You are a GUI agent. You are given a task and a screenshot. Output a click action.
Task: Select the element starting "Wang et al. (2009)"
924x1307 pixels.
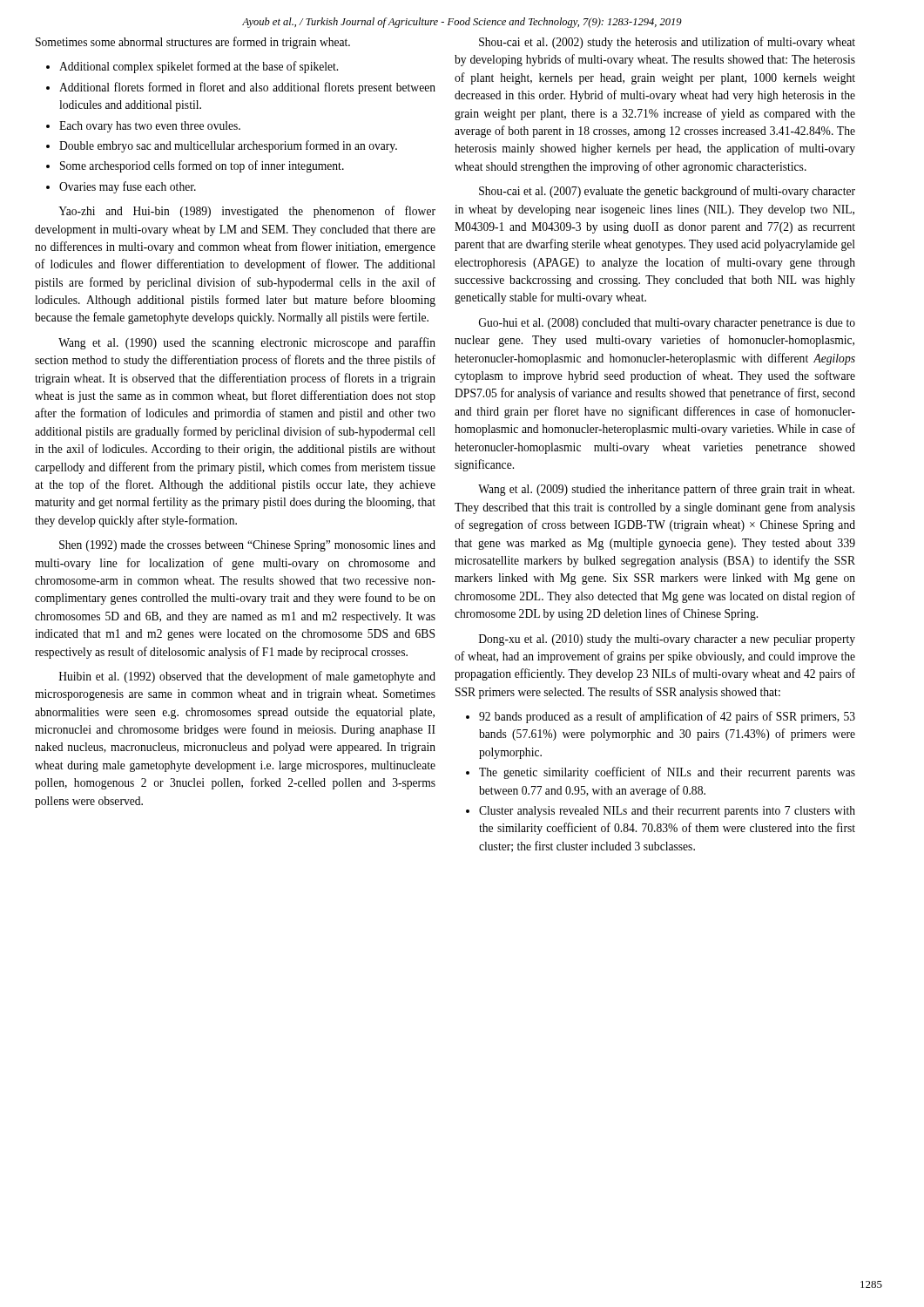click(655, 552)
